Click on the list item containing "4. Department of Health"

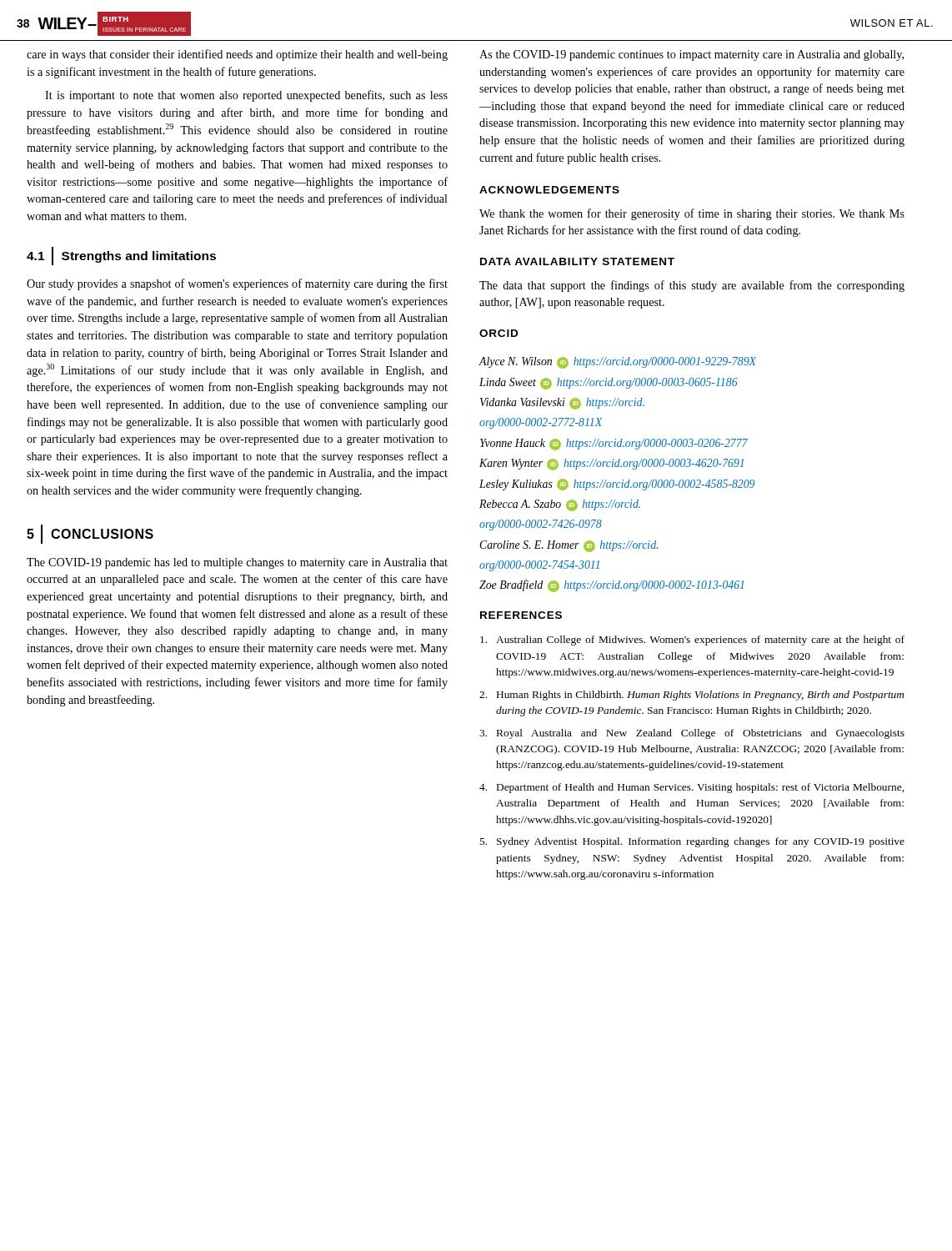point(692,803)
